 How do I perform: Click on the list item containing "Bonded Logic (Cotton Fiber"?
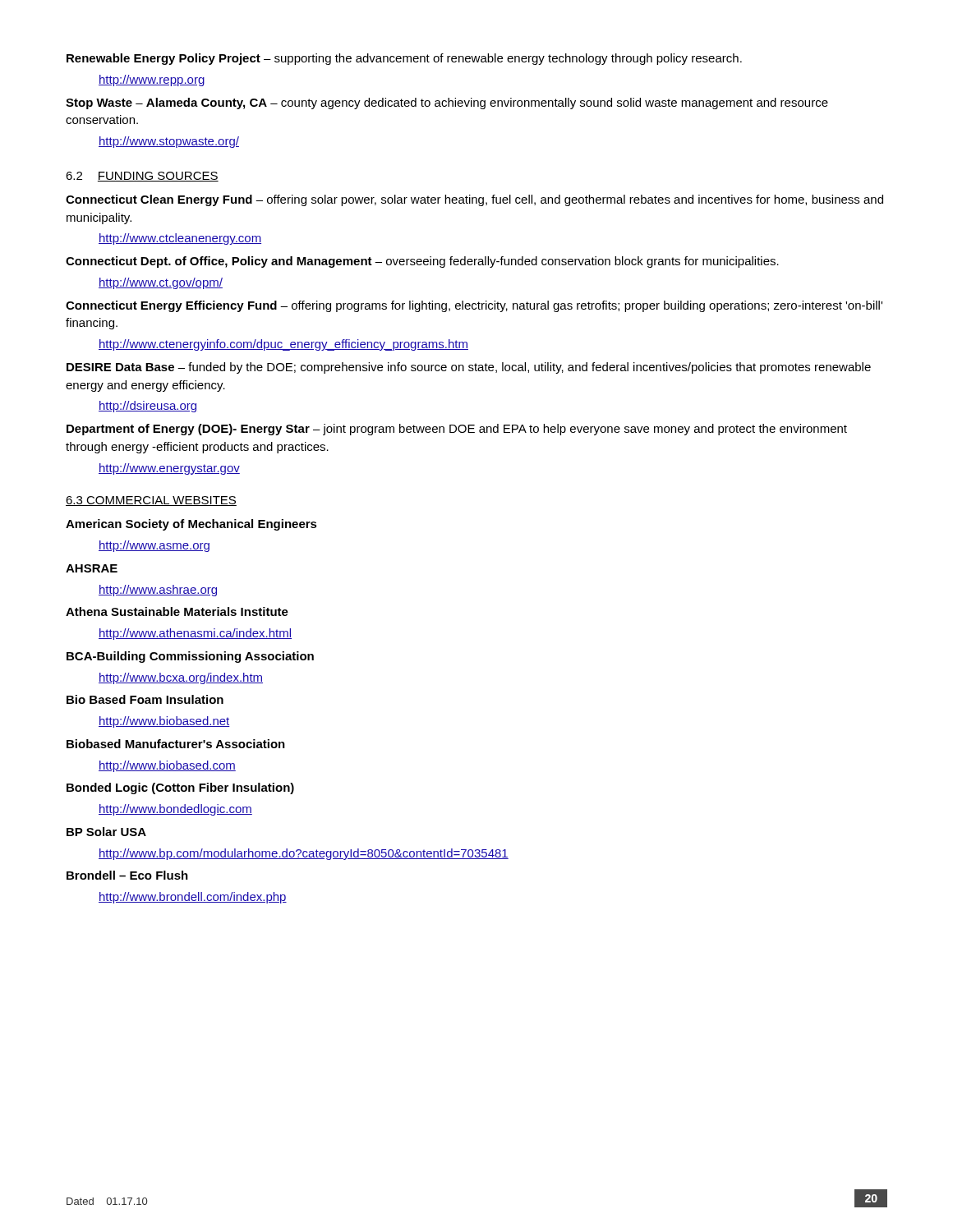(x=180, y=788)
